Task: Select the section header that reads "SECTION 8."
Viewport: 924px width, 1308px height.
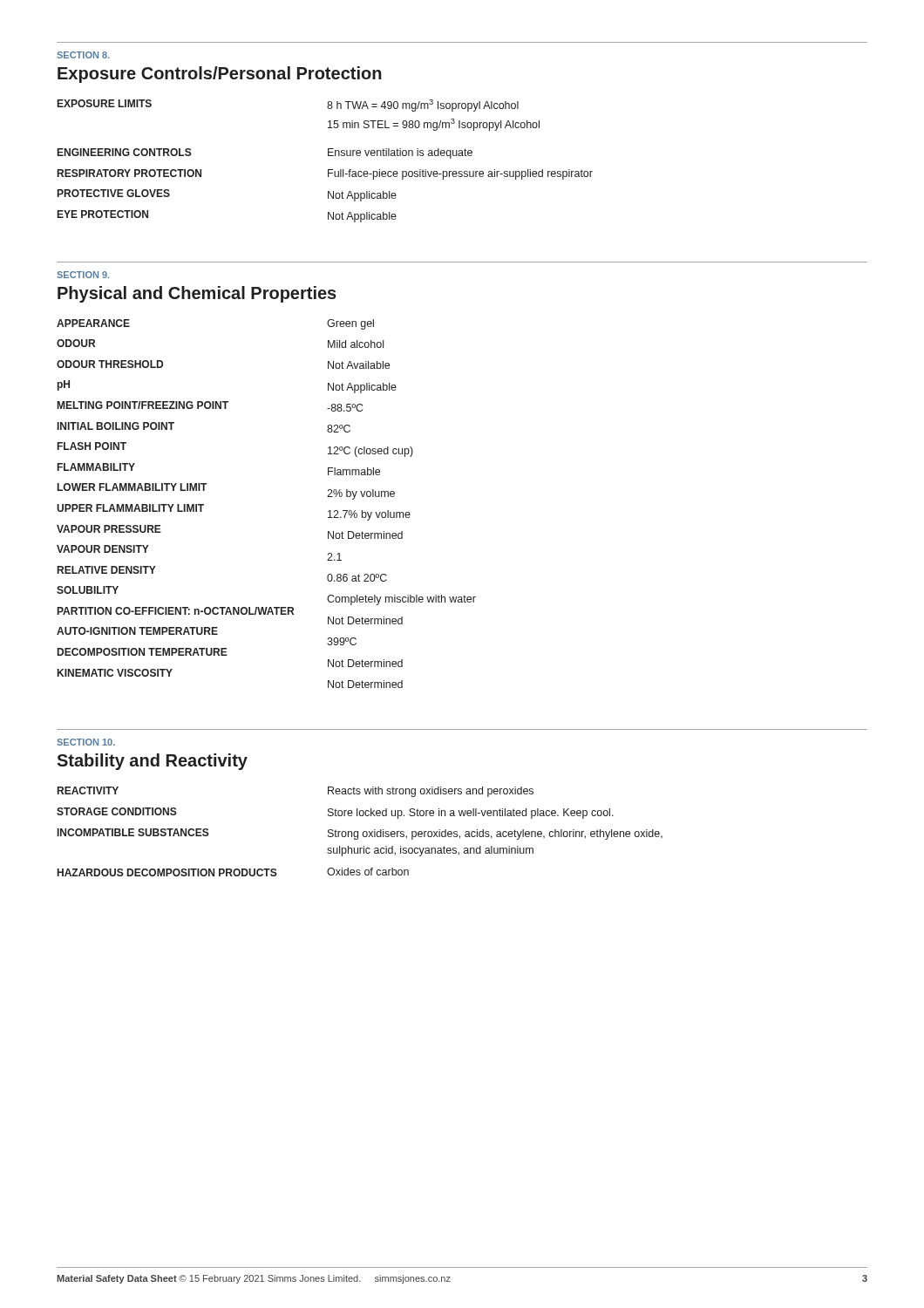Action: click(83, 55)
